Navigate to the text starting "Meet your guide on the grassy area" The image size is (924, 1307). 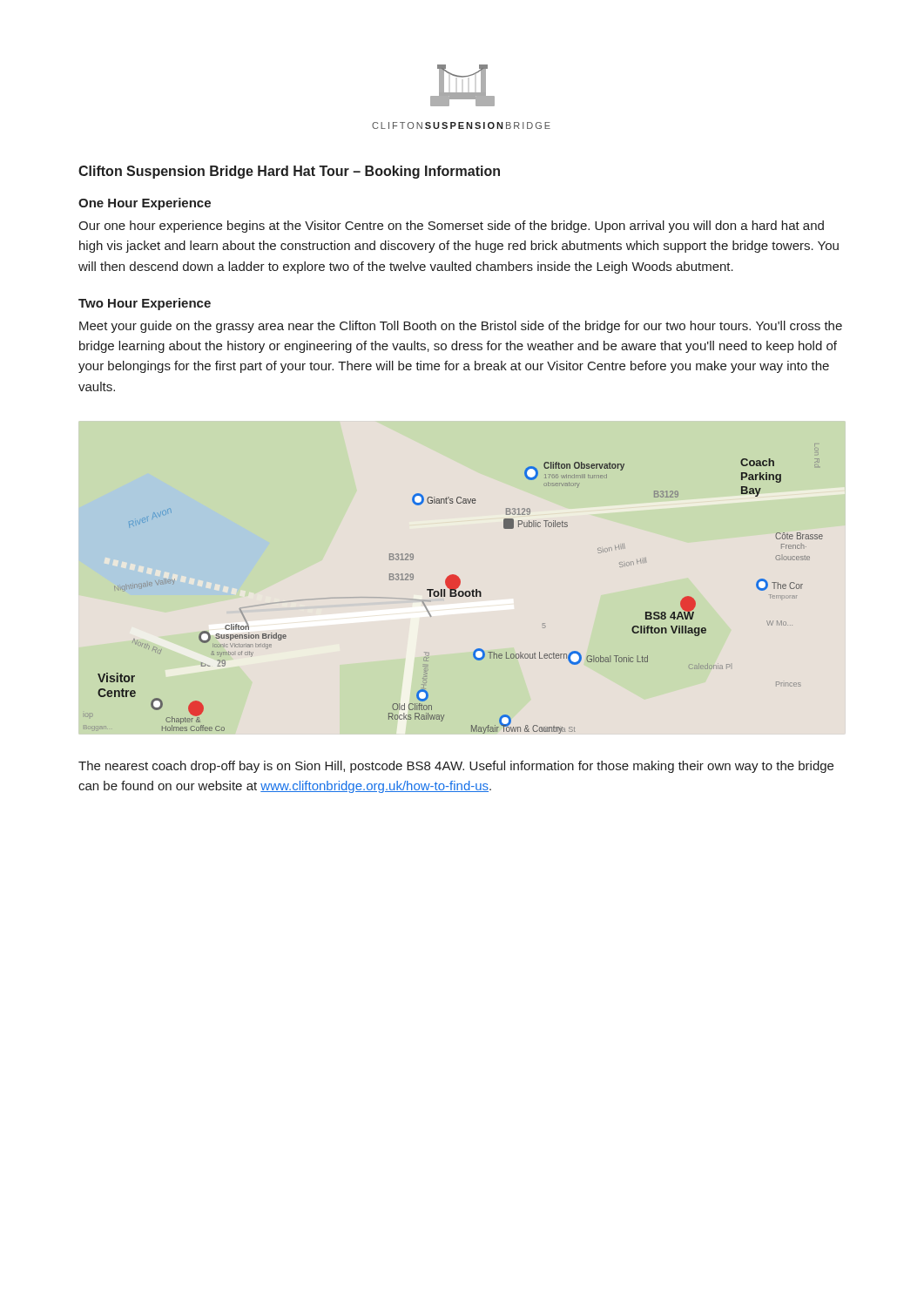(460, 356)
